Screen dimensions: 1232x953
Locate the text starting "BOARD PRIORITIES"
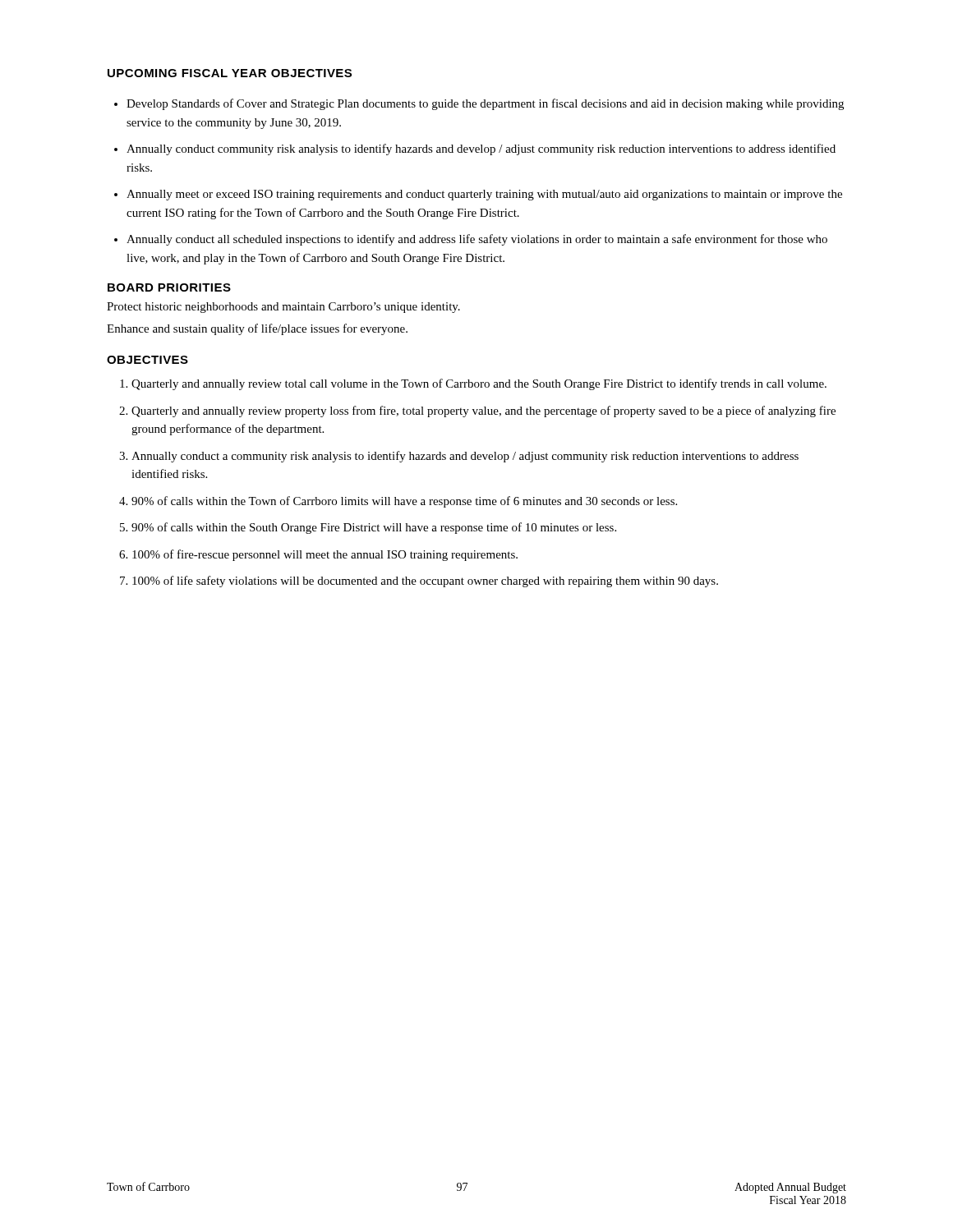tap(169, 287)
